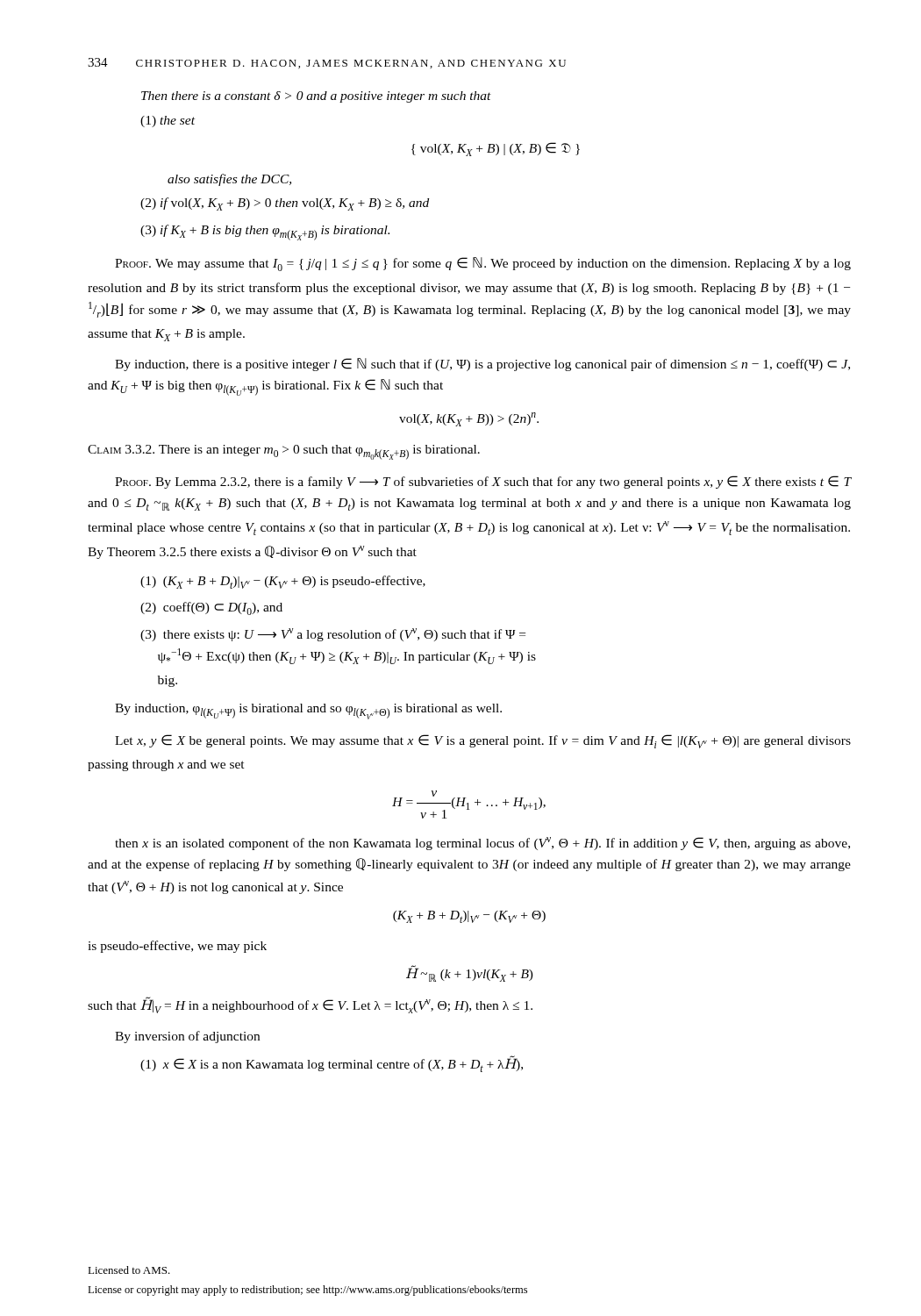Locate the block of text that opens with "(3) there exists ψ:"

point(338,656)
